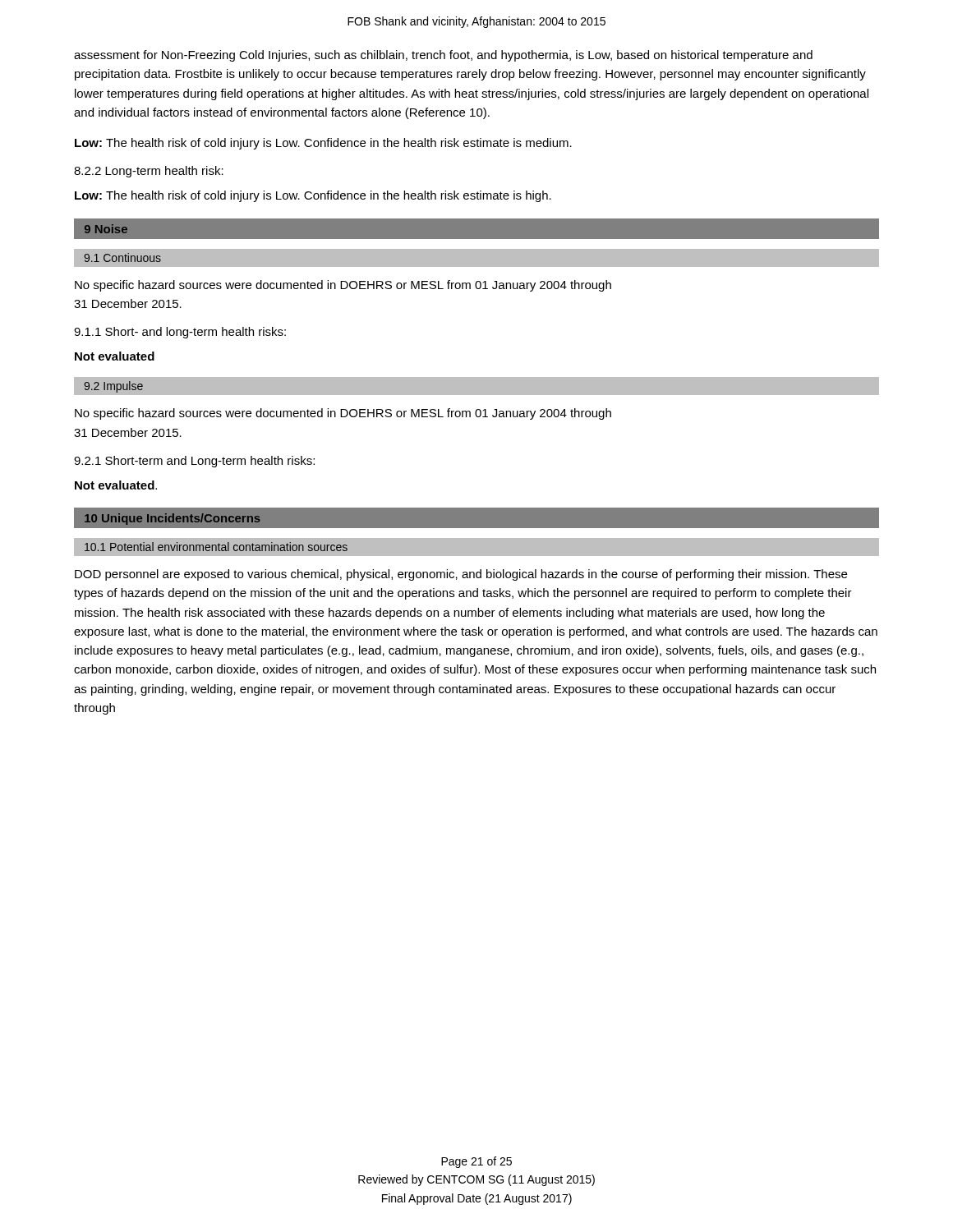Locate the text block that reads "DOD personnel are exposed to"
This screenshot has width=953, height=1232.
point(476,641)
